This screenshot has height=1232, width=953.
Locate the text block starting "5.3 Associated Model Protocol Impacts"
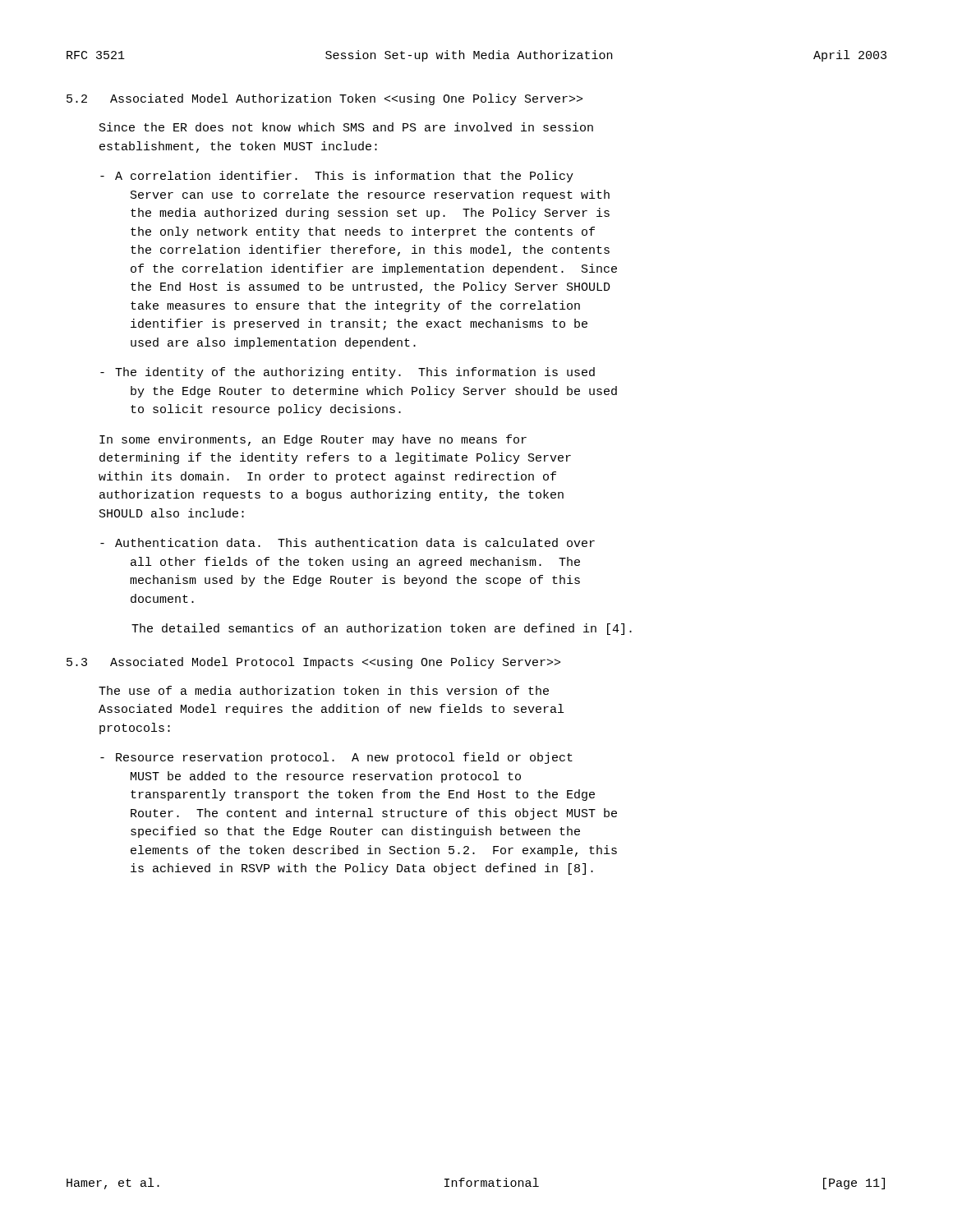point(313,663)
